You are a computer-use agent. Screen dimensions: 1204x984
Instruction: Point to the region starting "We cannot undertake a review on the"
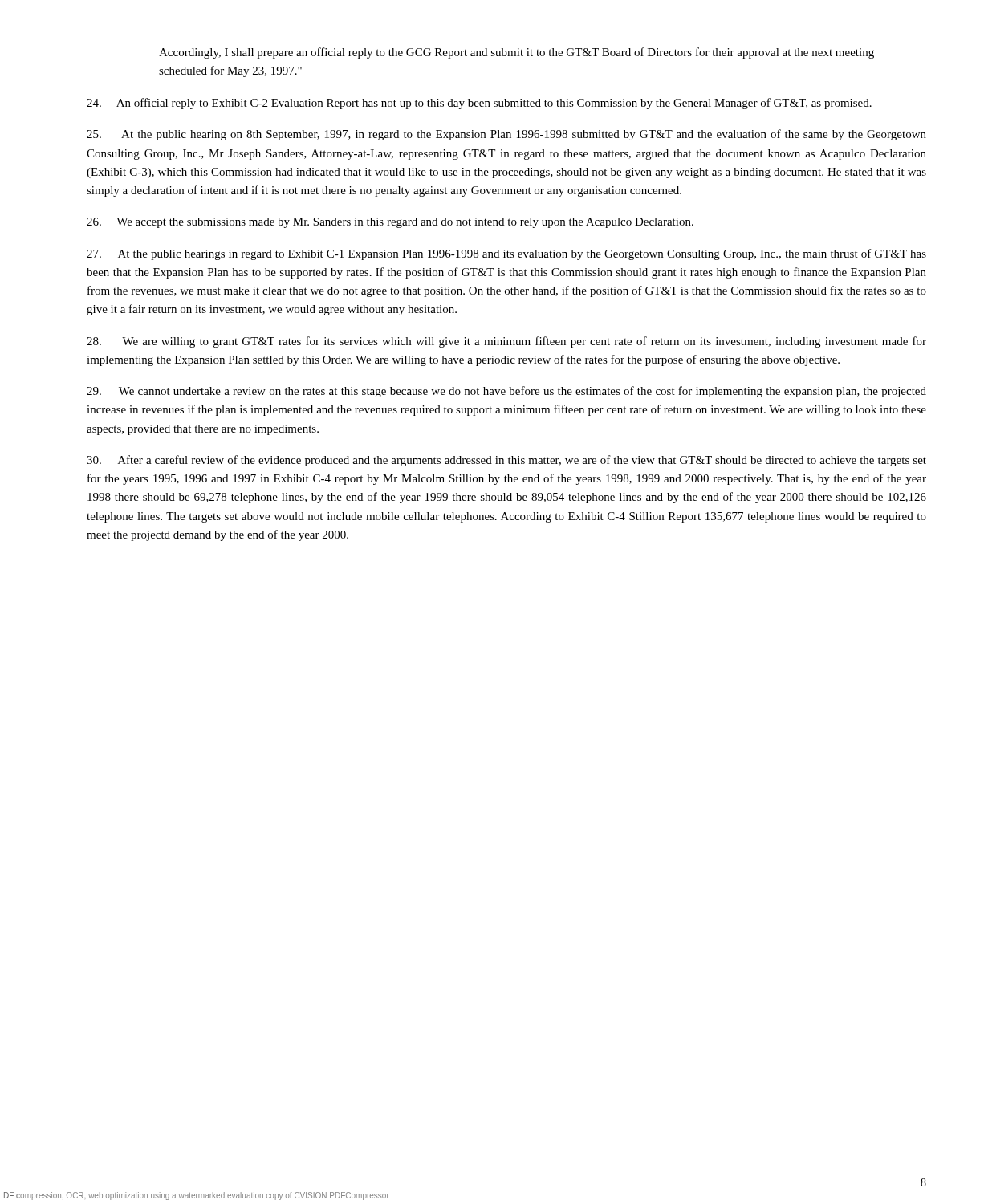(x=506, y=410)
